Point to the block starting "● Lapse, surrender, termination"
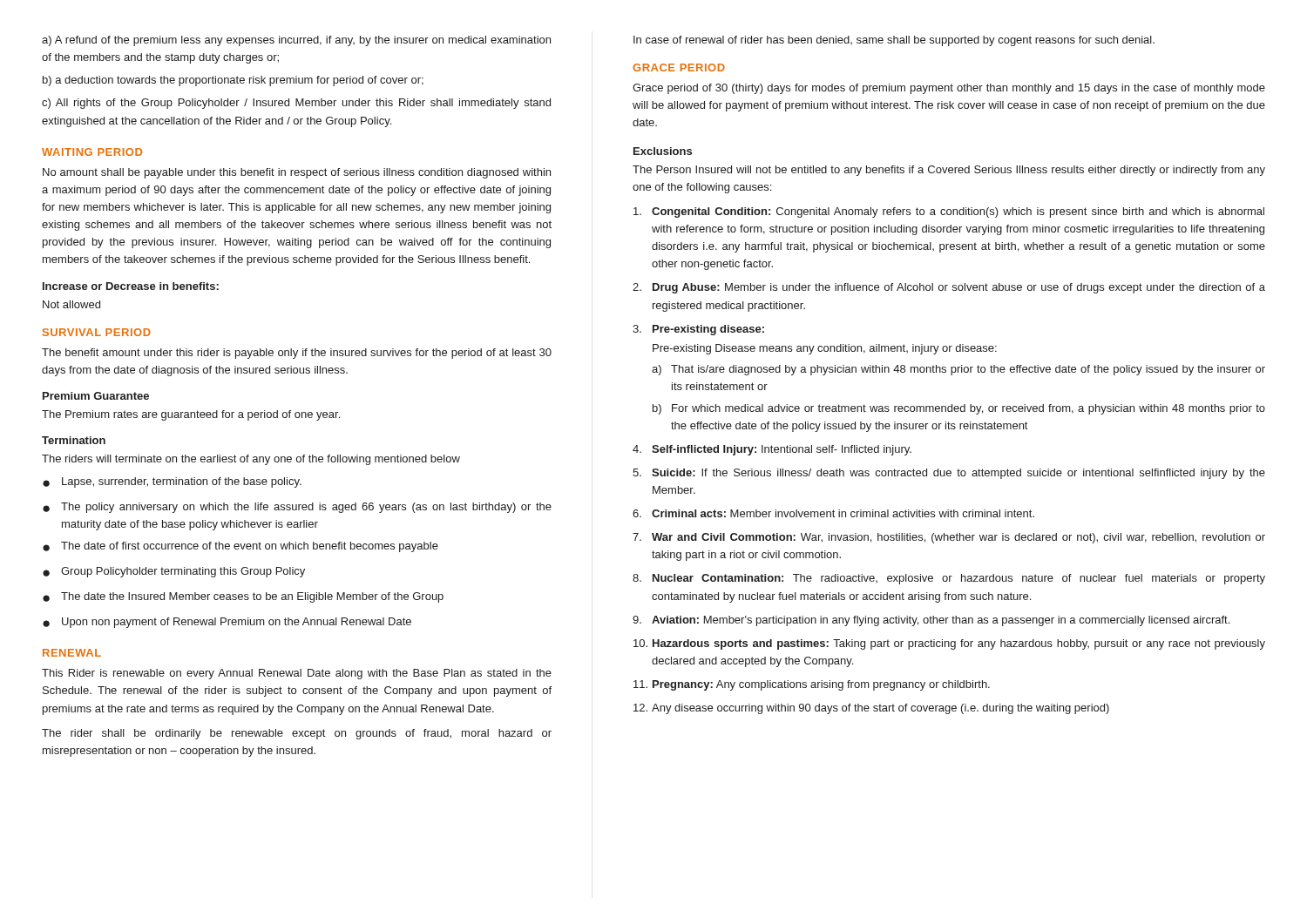Viewport: 1307px width, 924px height. point(297,484)
